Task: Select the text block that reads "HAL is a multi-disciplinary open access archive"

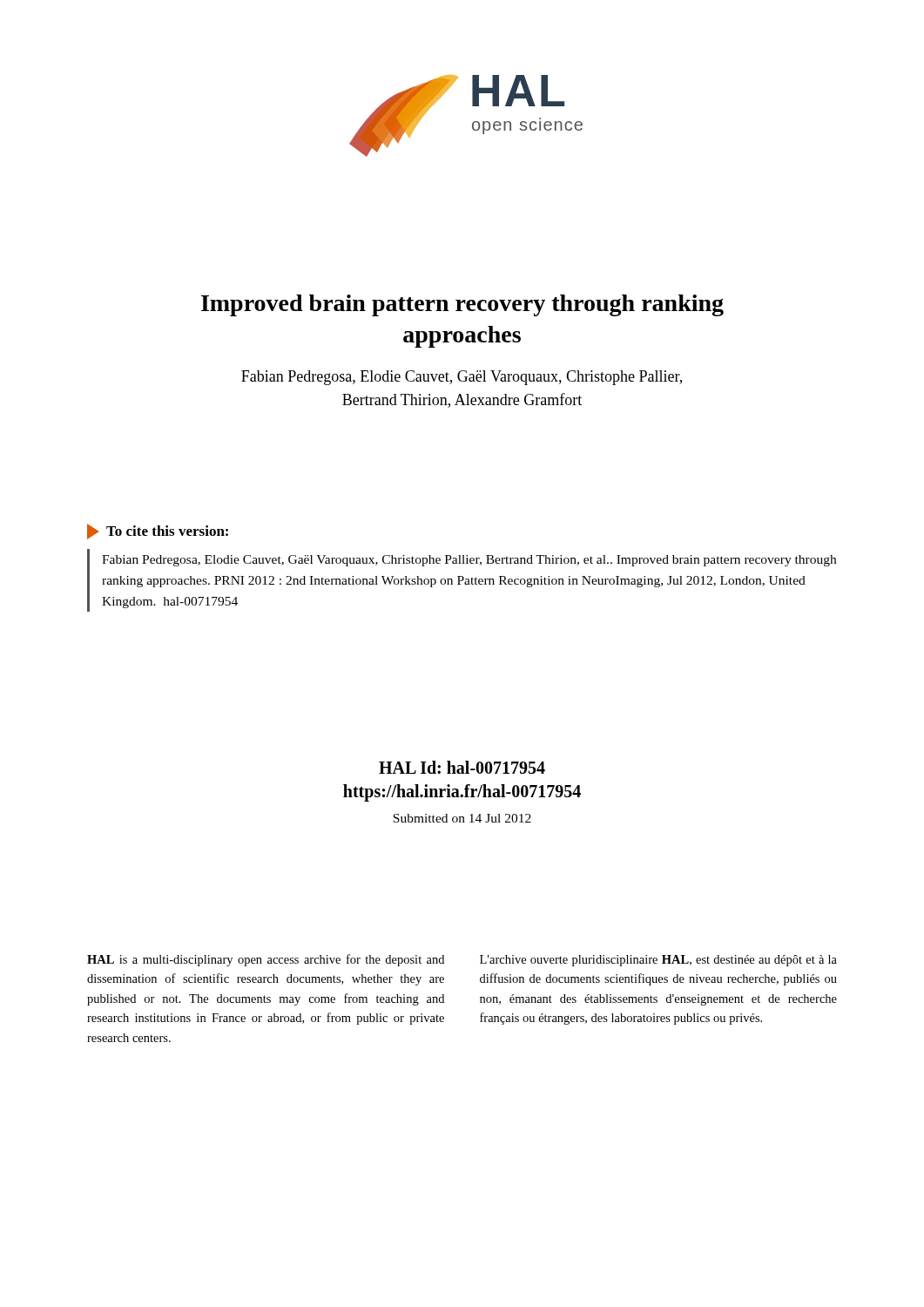Action: pyautogui.click(x=266, y=998)
